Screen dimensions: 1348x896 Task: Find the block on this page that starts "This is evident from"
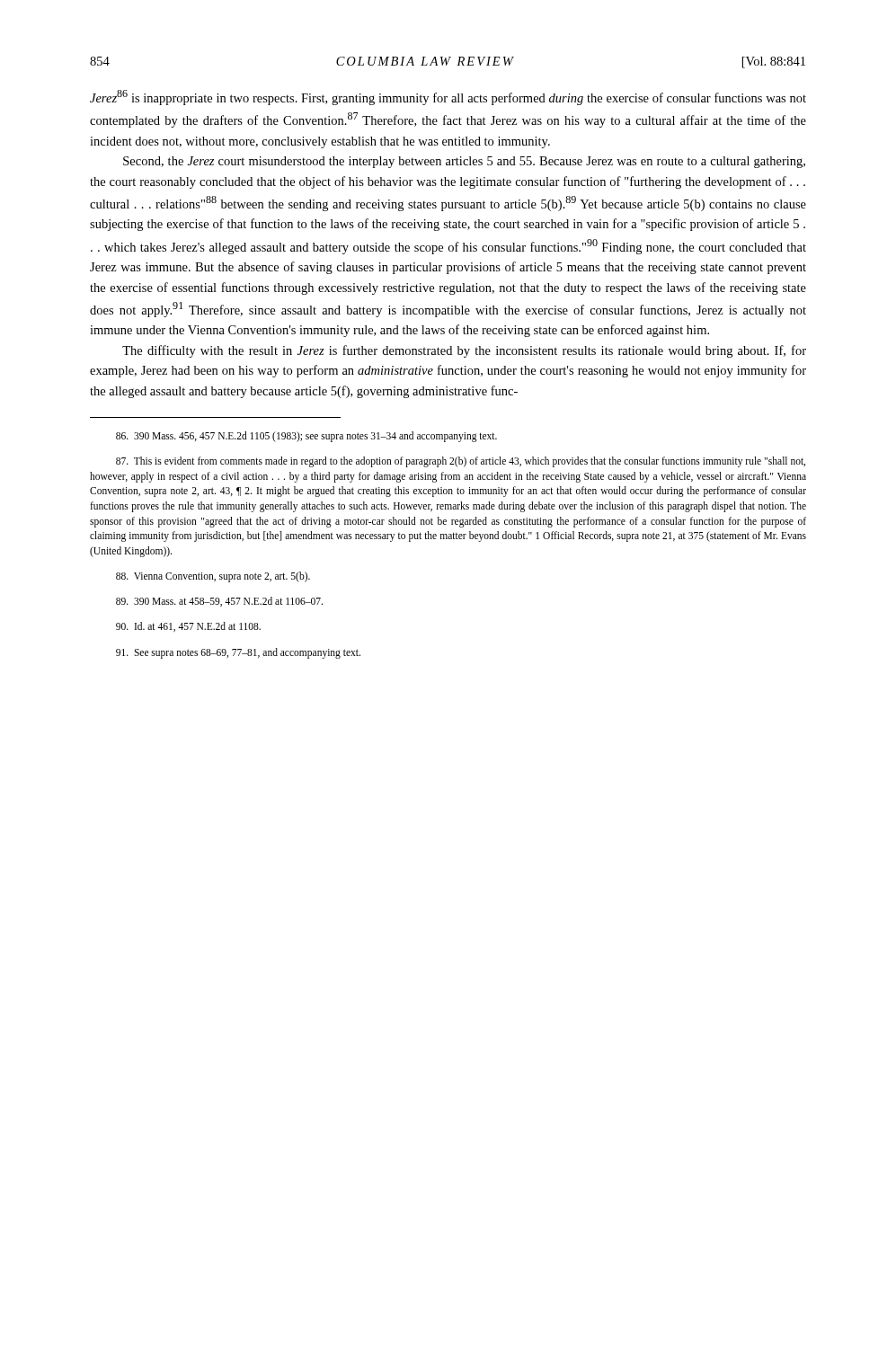tap(448, 506)
